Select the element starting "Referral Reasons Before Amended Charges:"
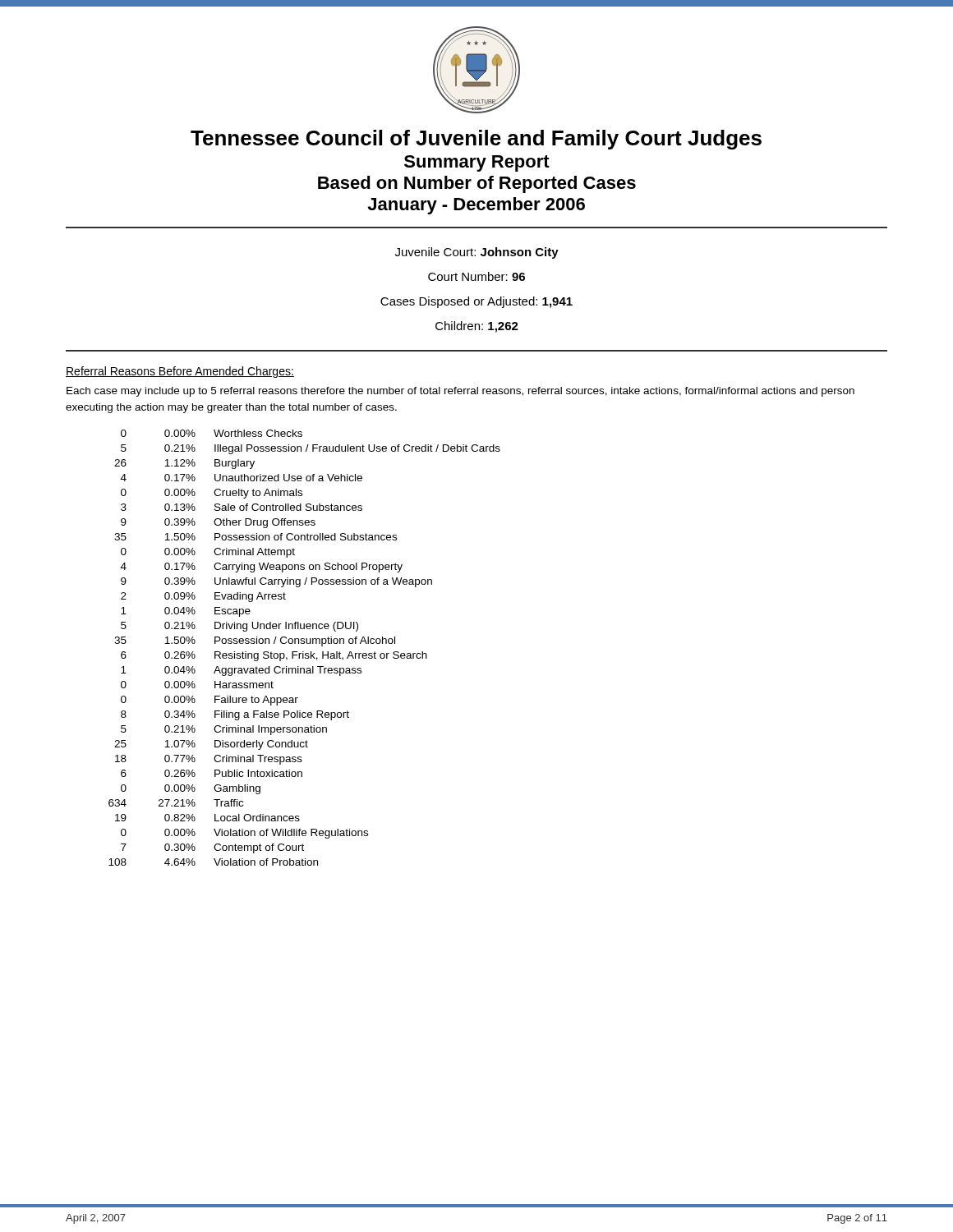The image size is (953, 1232). coord(180,371)
